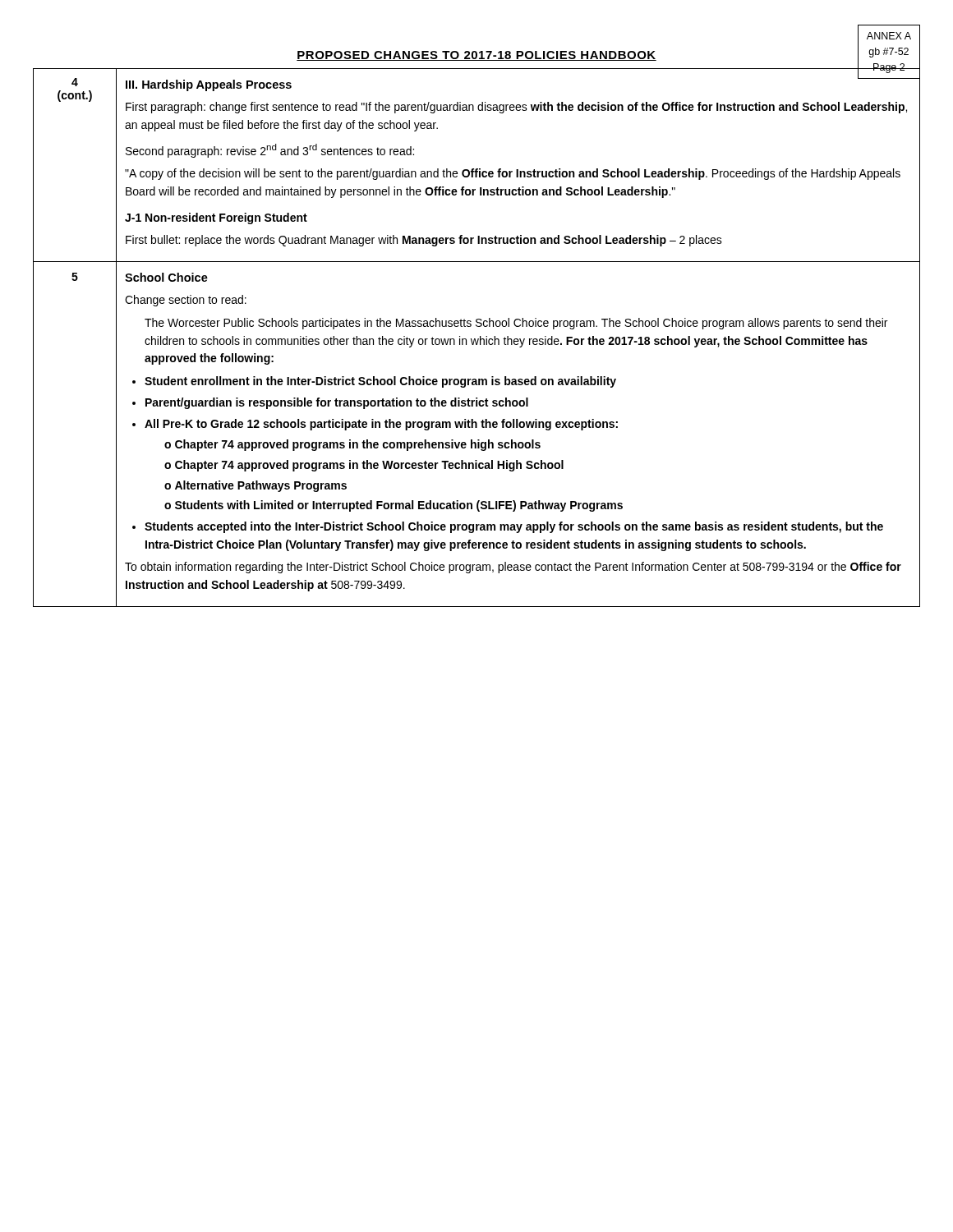Select the table that reads "4 (cont.)"

click(x=476, y=337)
